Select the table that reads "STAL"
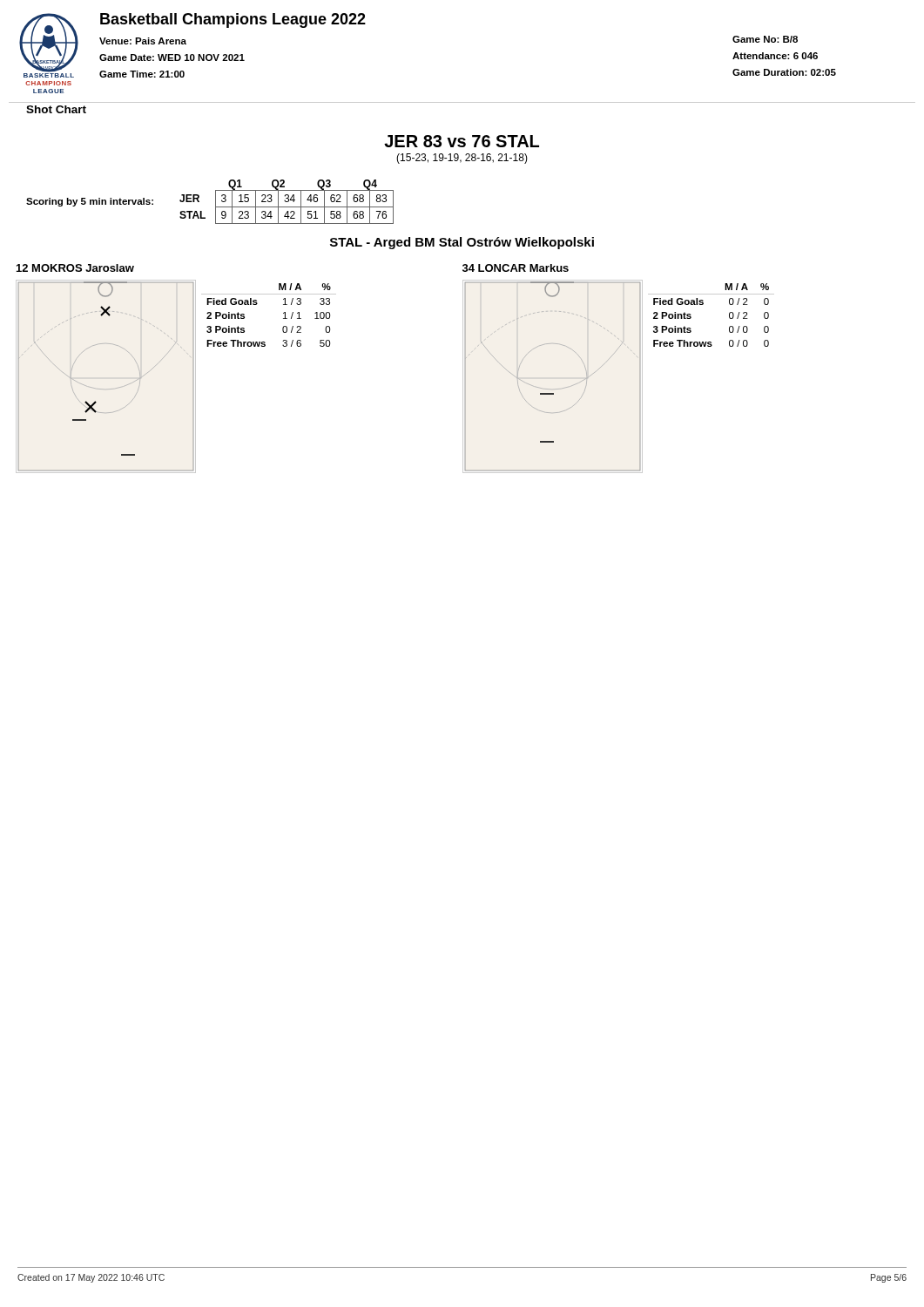This screenshot has height=1307, width=924. pyautogui.click(x=286, y=201)
